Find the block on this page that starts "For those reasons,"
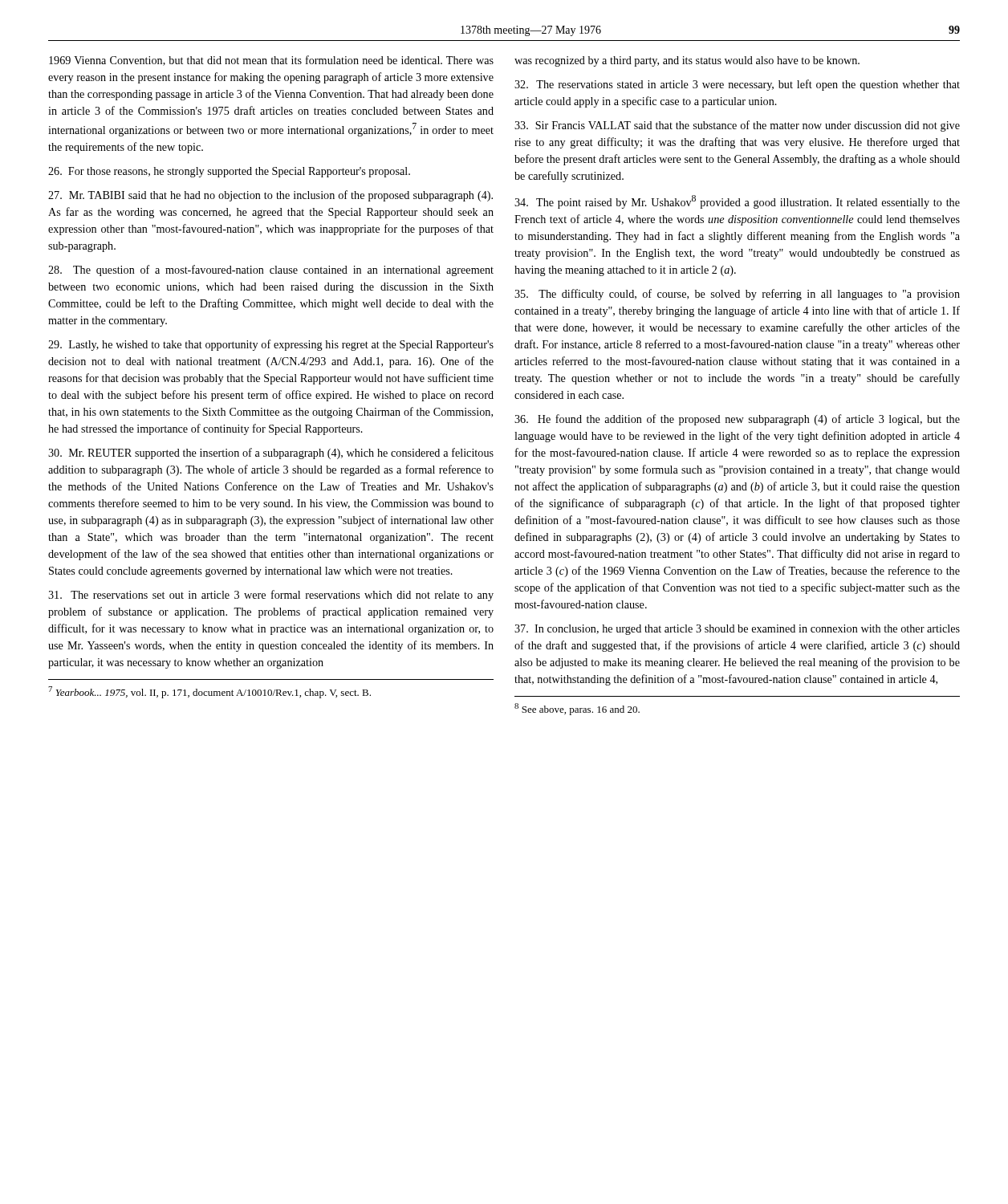Image resolution: width=1008 pixels, height=1204 pixels. click(x=229, y=171)
